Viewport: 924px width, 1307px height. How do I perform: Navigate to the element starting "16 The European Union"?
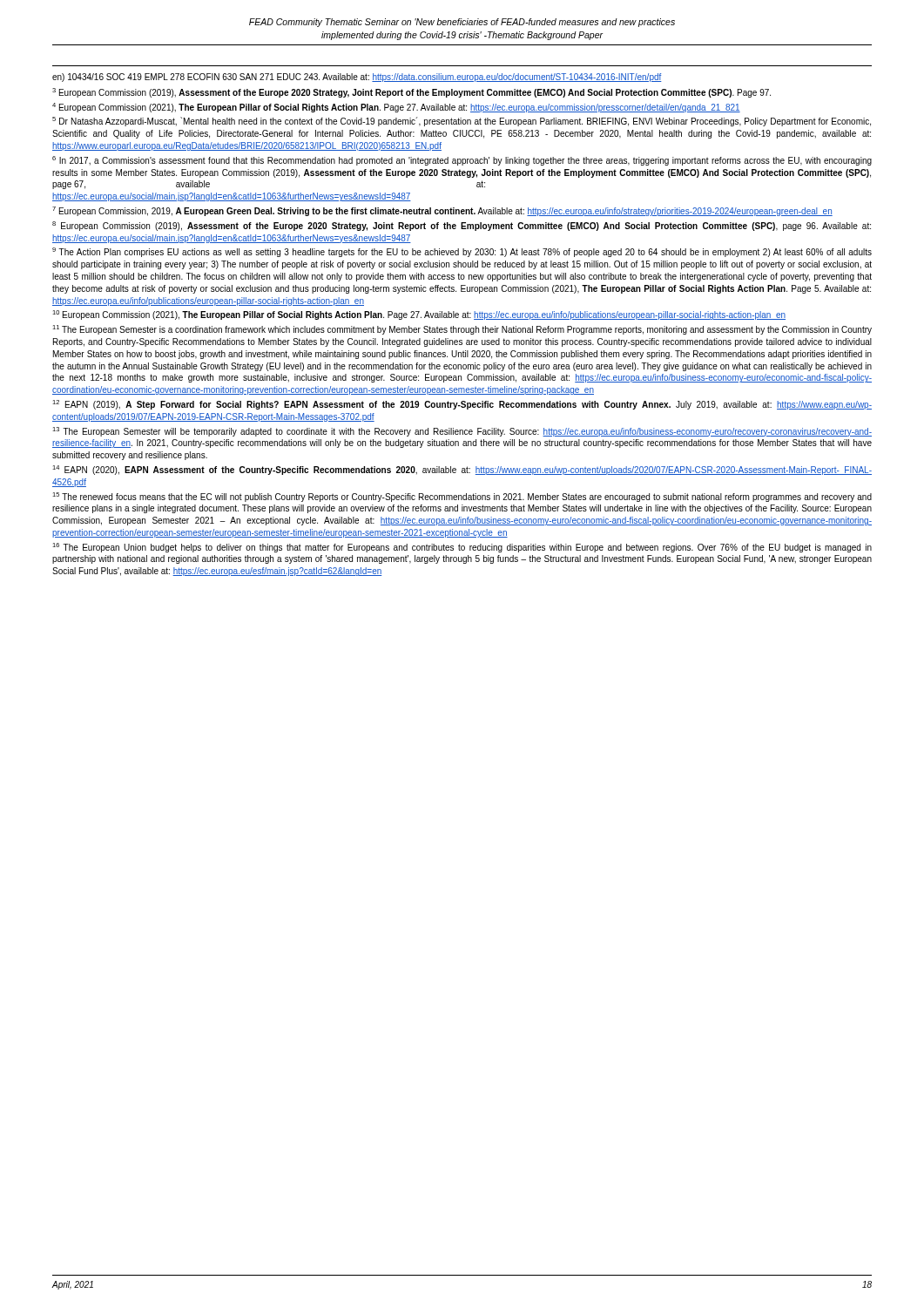(462, 559)
